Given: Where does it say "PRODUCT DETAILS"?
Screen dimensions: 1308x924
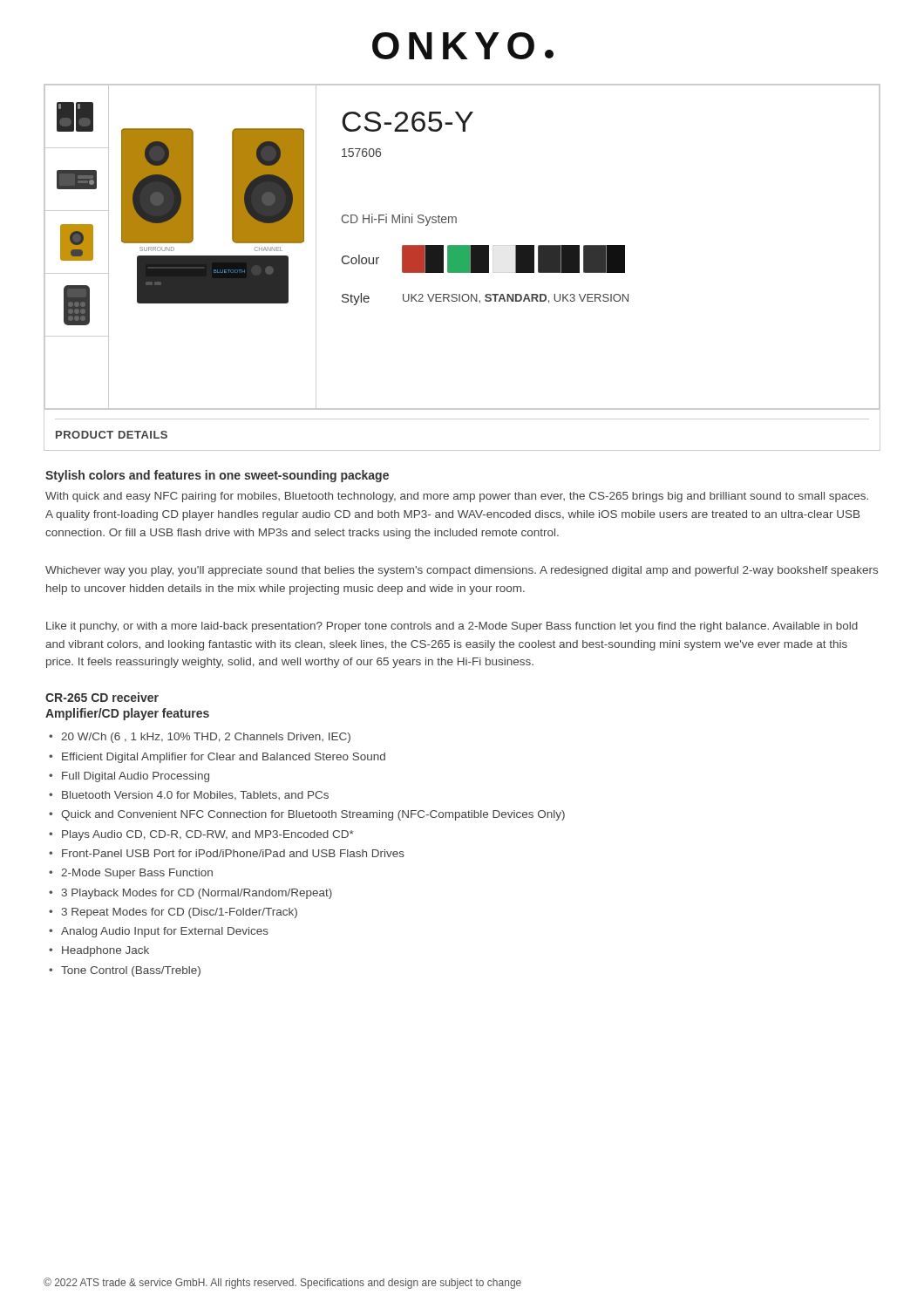Looking at the screenshot, I should click(112, 435).
